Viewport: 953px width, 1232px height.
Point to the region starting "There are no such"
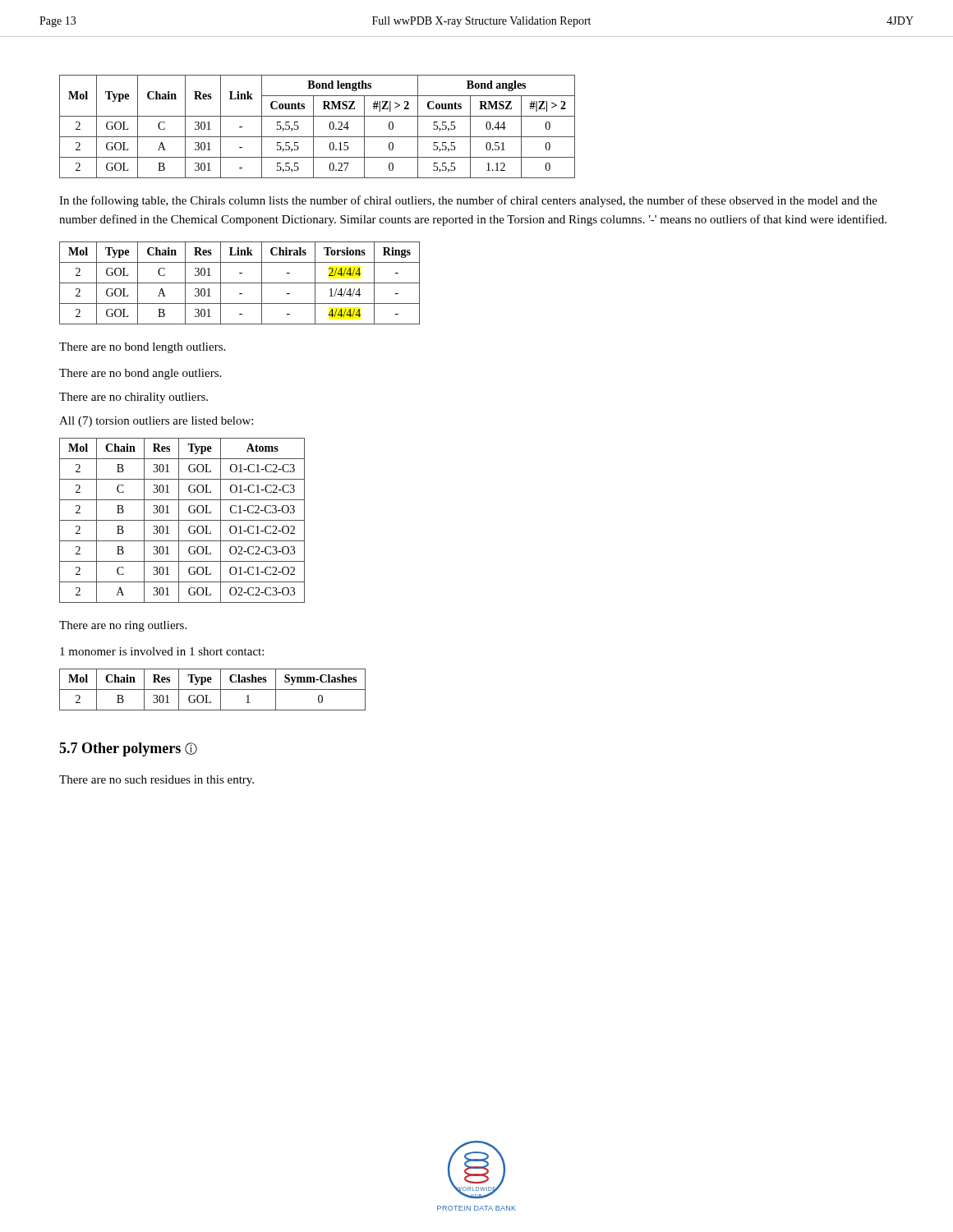(x=157, y=779)
